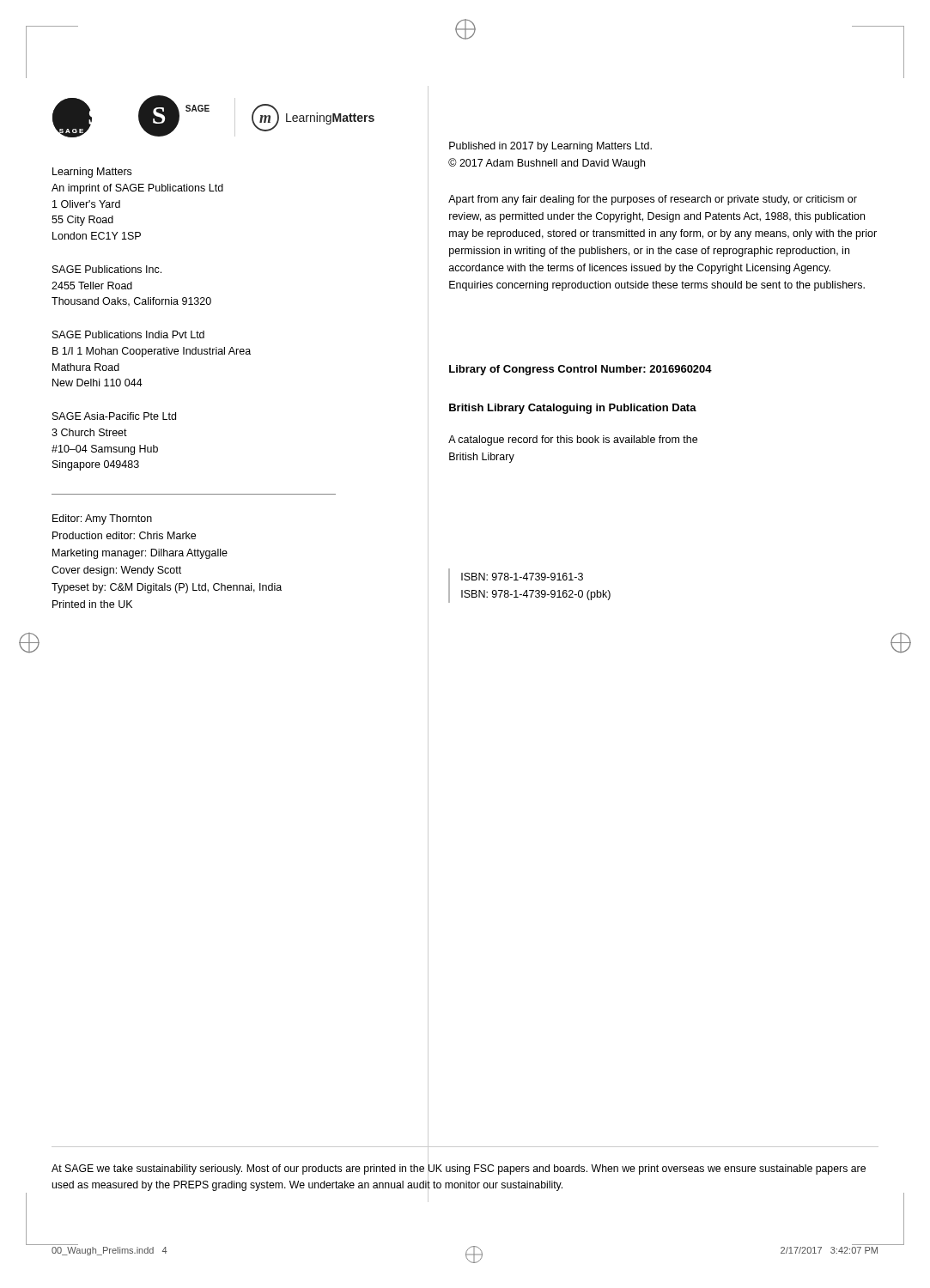Point to the block beginning "A catalogue record for"
The image size is (930, 1288).
pyautogui.click(x=573, y=448)
